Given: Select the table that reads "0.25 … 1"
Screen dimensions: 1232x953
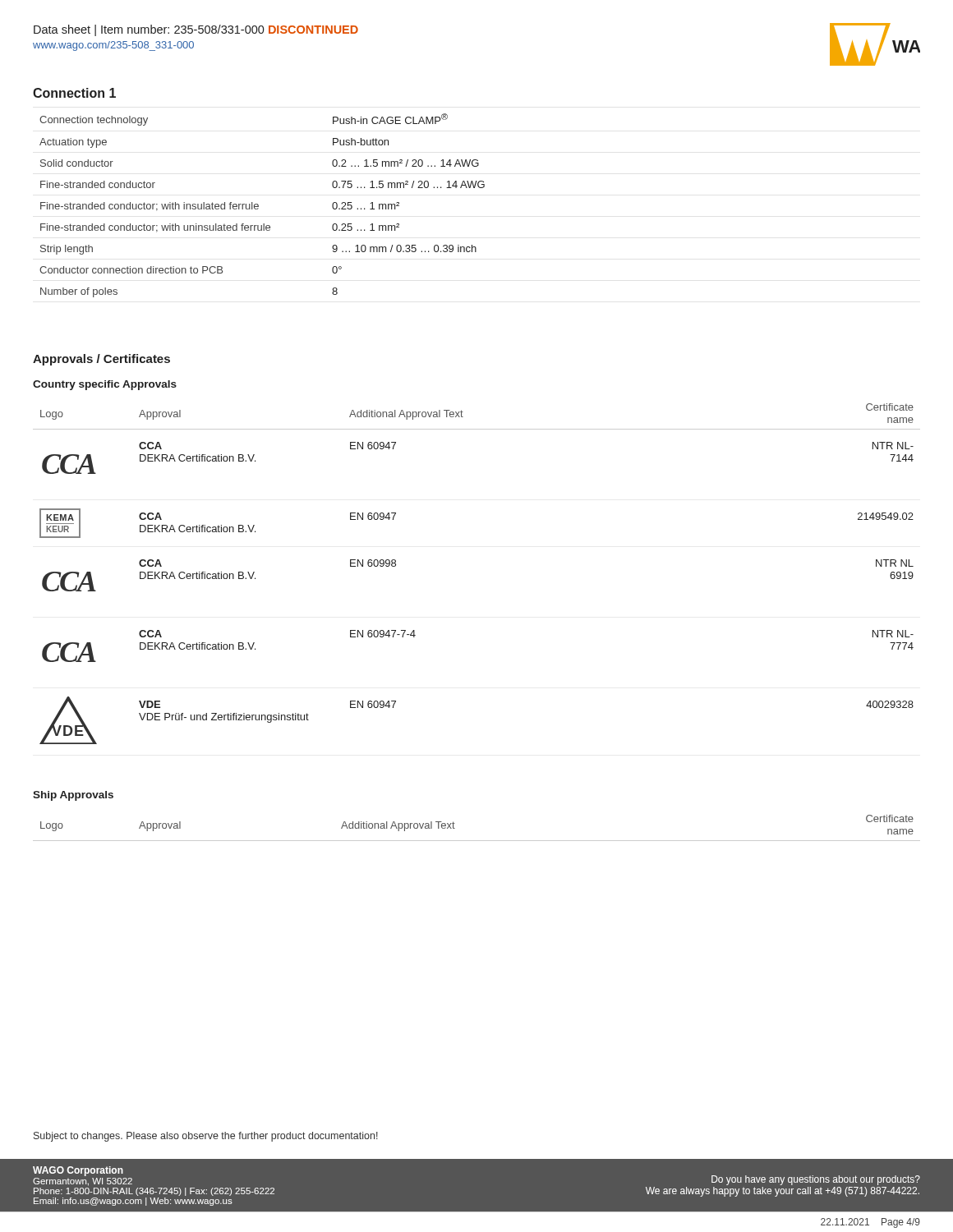Looking at the screenshot, I should [x=476, y=205].
